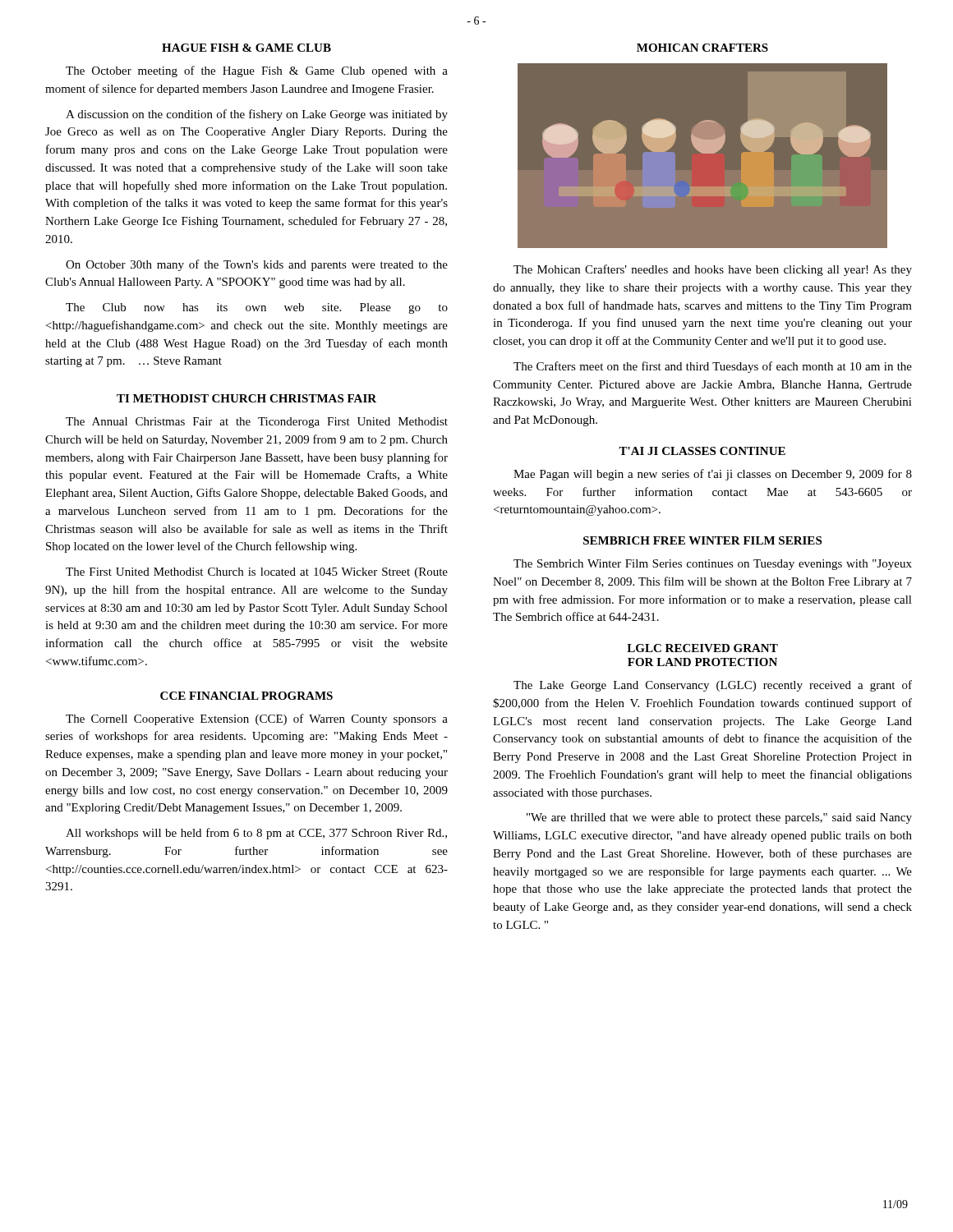Click on the text block starting "The Lake George"

click(702, 739)
